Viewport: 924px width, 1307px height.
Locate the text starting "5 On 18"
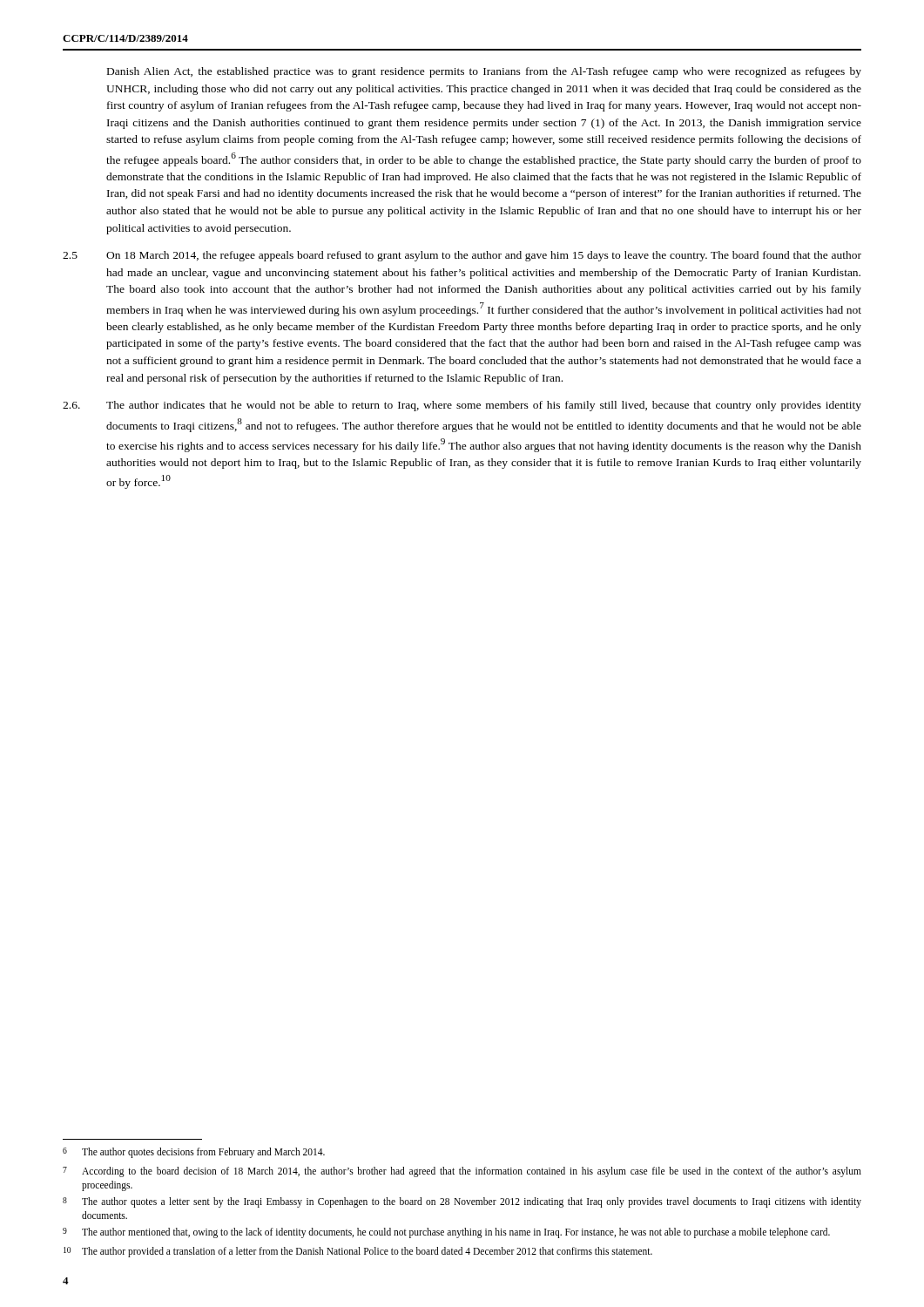coord(462,316)
